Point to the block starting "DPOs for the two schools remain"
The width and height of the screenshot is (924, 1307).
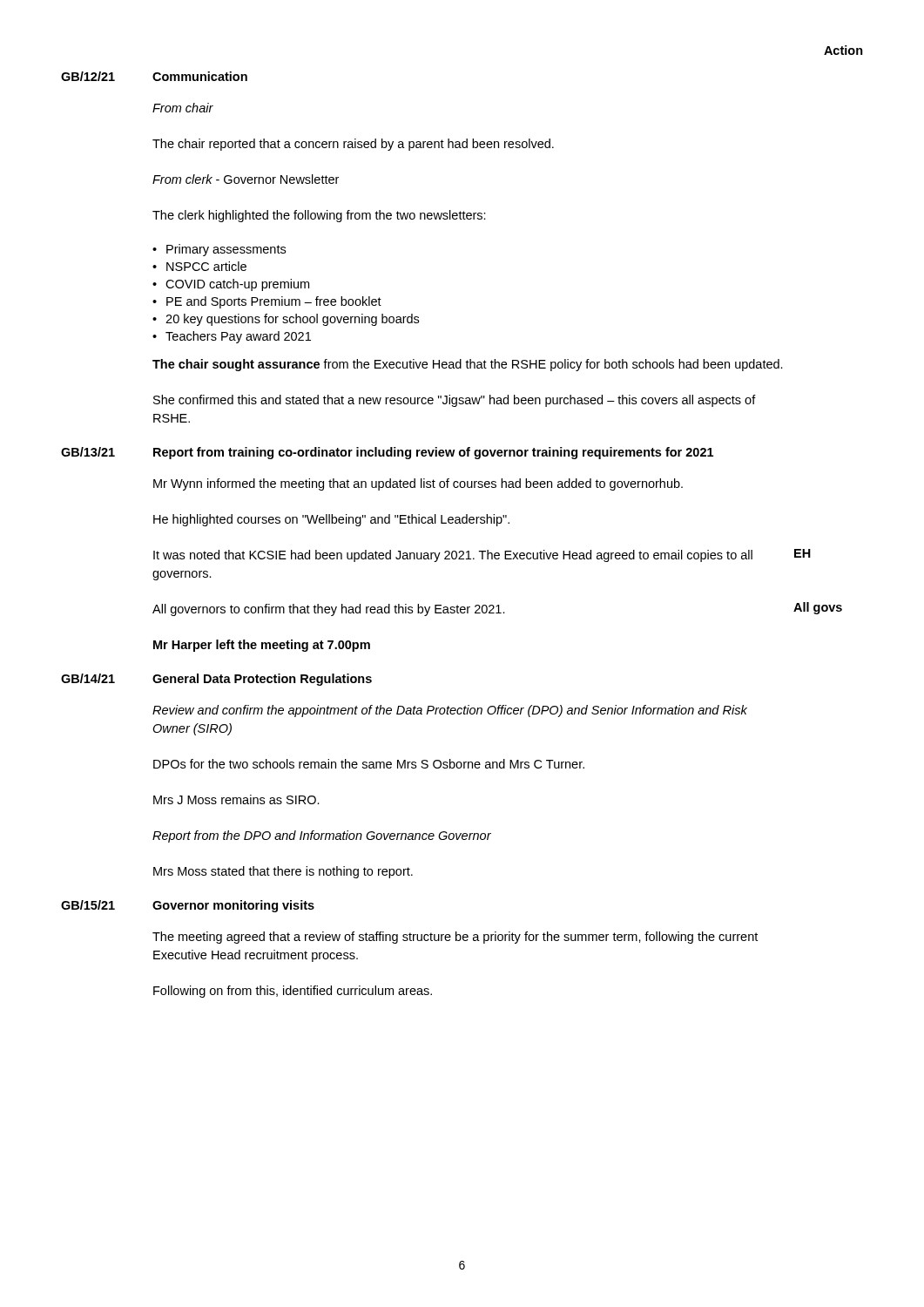(x=469, y=765)
